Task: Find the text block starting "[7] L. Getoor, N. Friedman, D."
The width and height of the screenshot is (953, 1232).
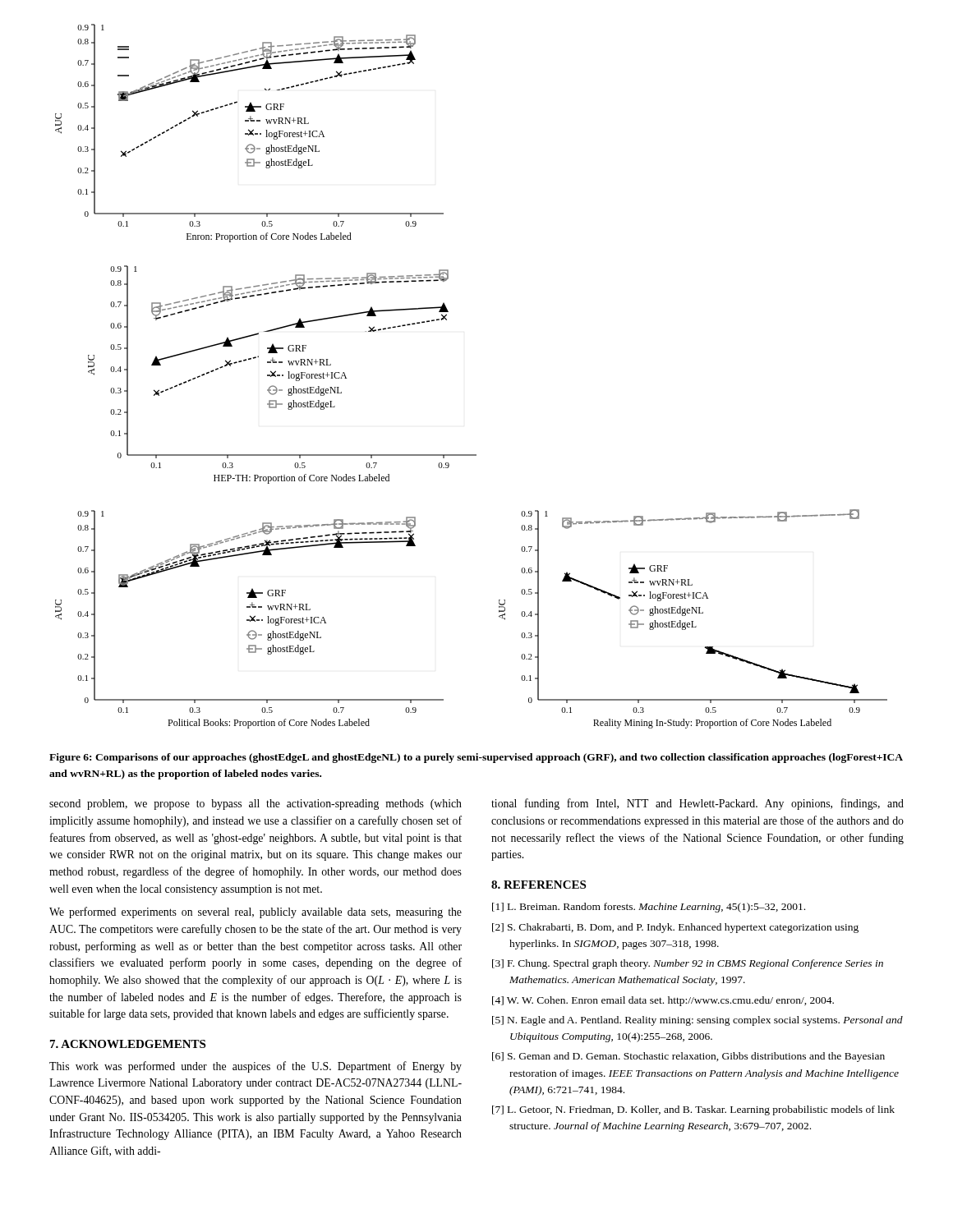Action: pyautogui.click(x=693, y=1118)
